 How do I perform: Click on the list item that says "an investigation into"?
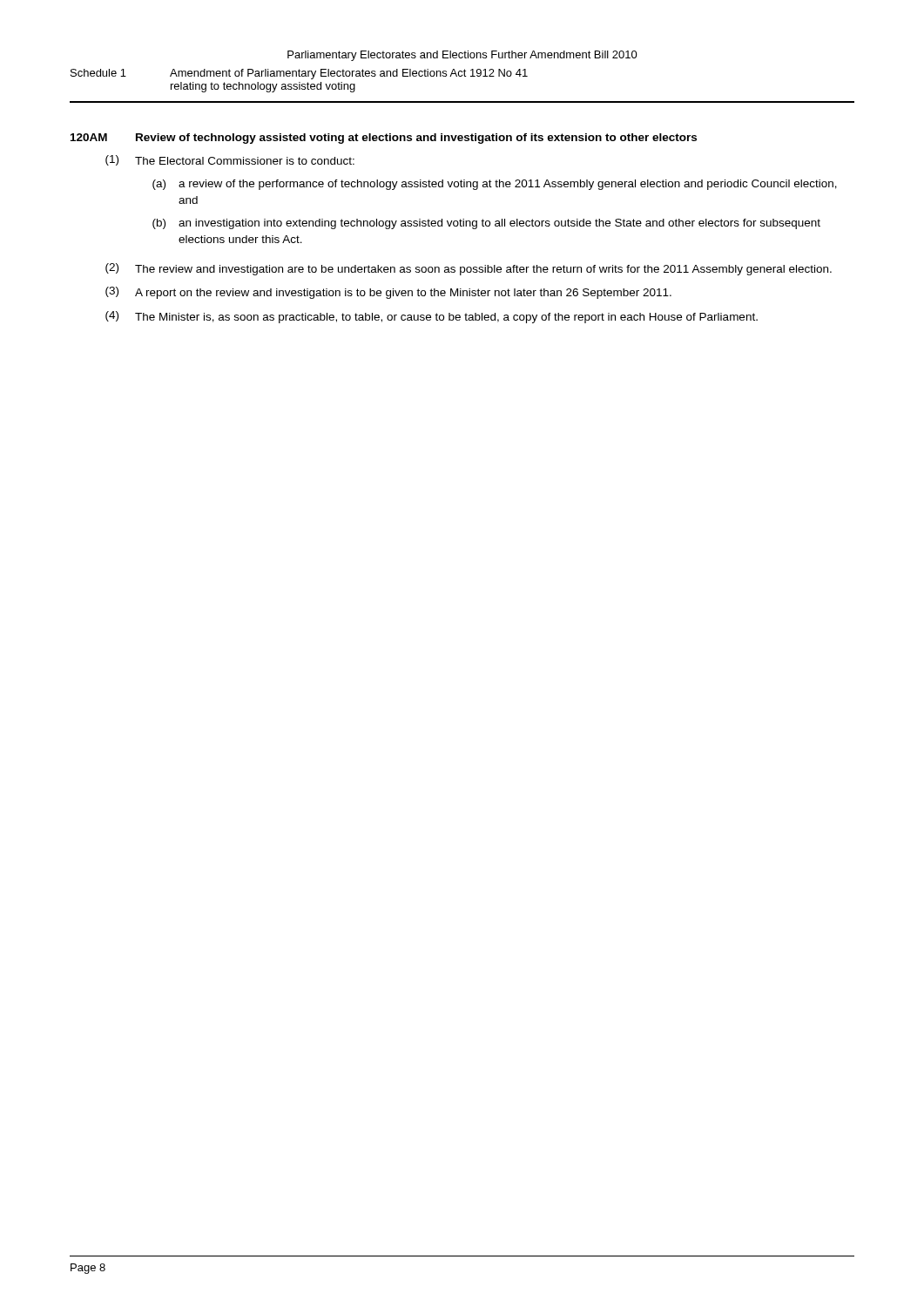[x=499, y=231]
